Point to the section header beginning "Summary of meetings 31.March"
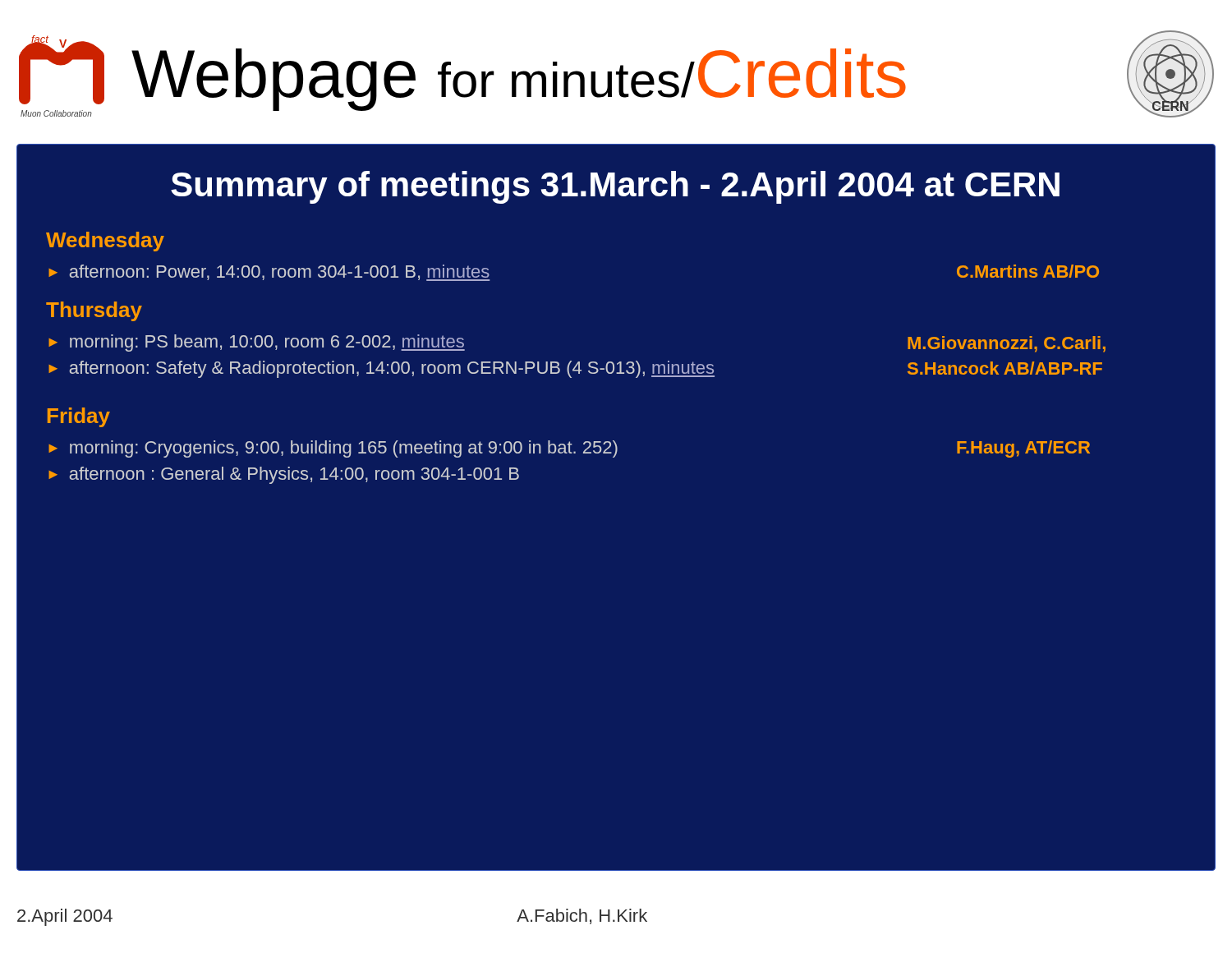This screenshot has width=1232, height=953. [x=616, y=184]
